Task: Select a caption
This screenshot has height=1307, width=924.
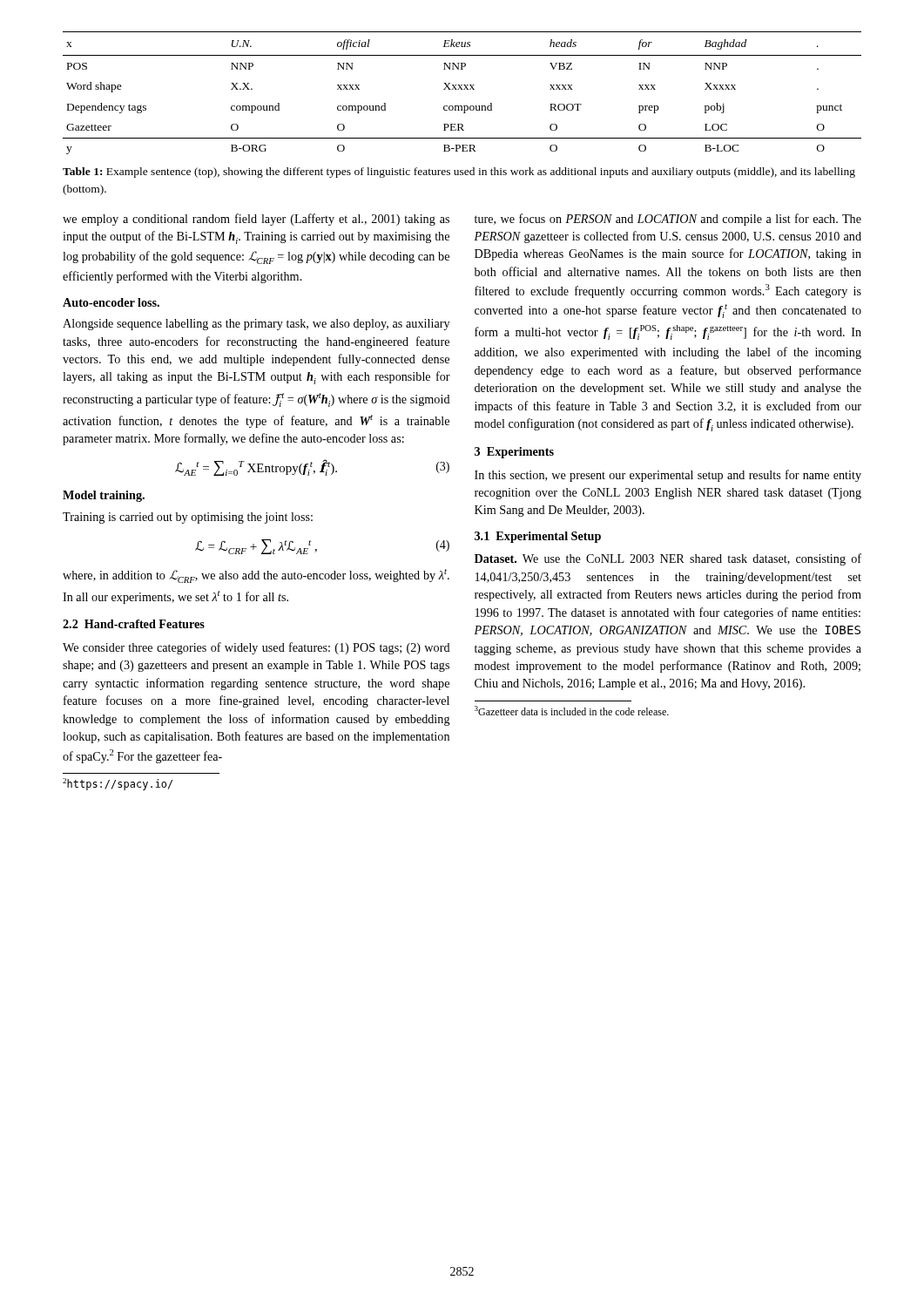Action: [x=459, y=180]
